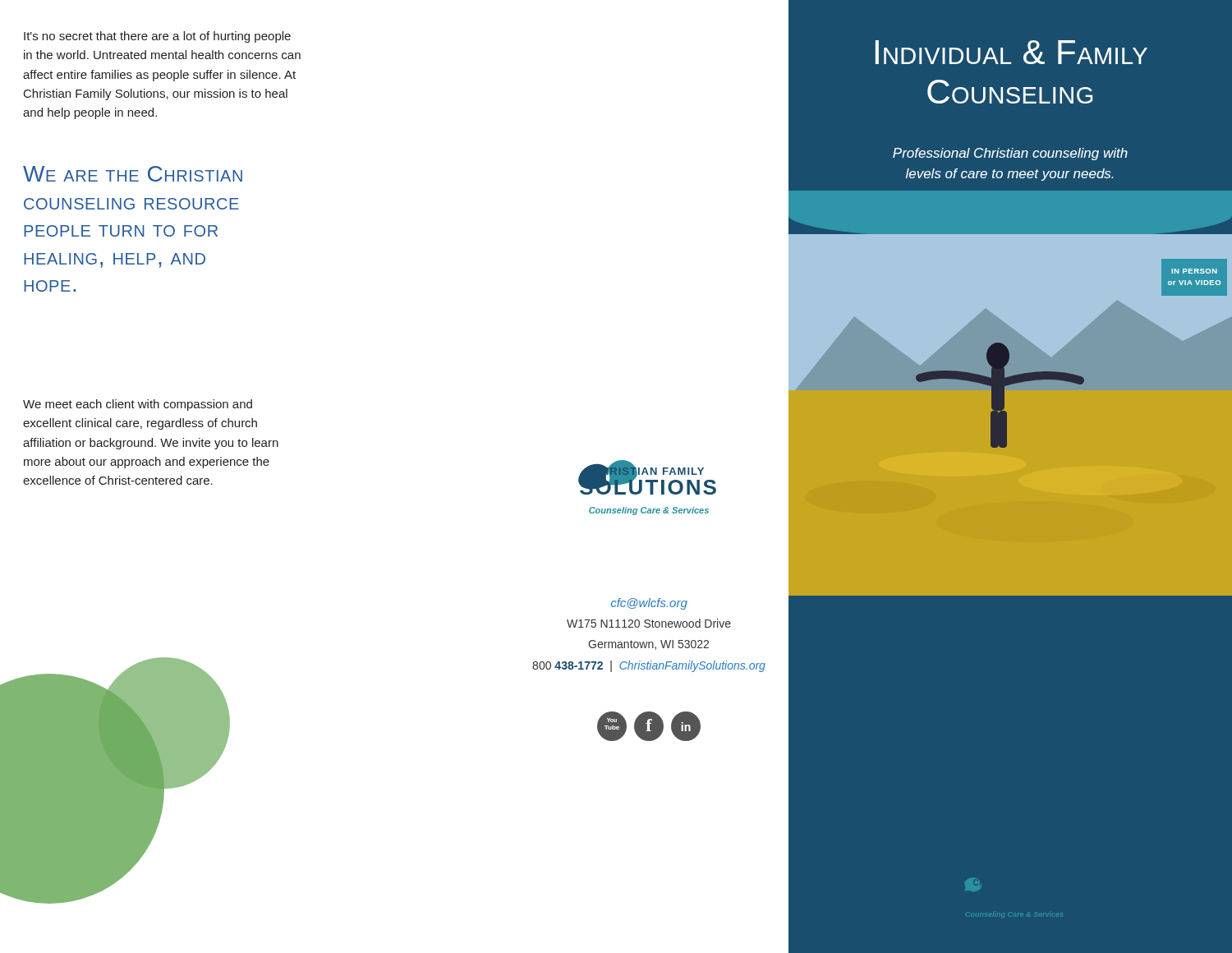Image resolution: width=1232 pixels, height=953 pixels.
Task: Click on the section header that says "We are the"
Action: (x=133, y=229)
